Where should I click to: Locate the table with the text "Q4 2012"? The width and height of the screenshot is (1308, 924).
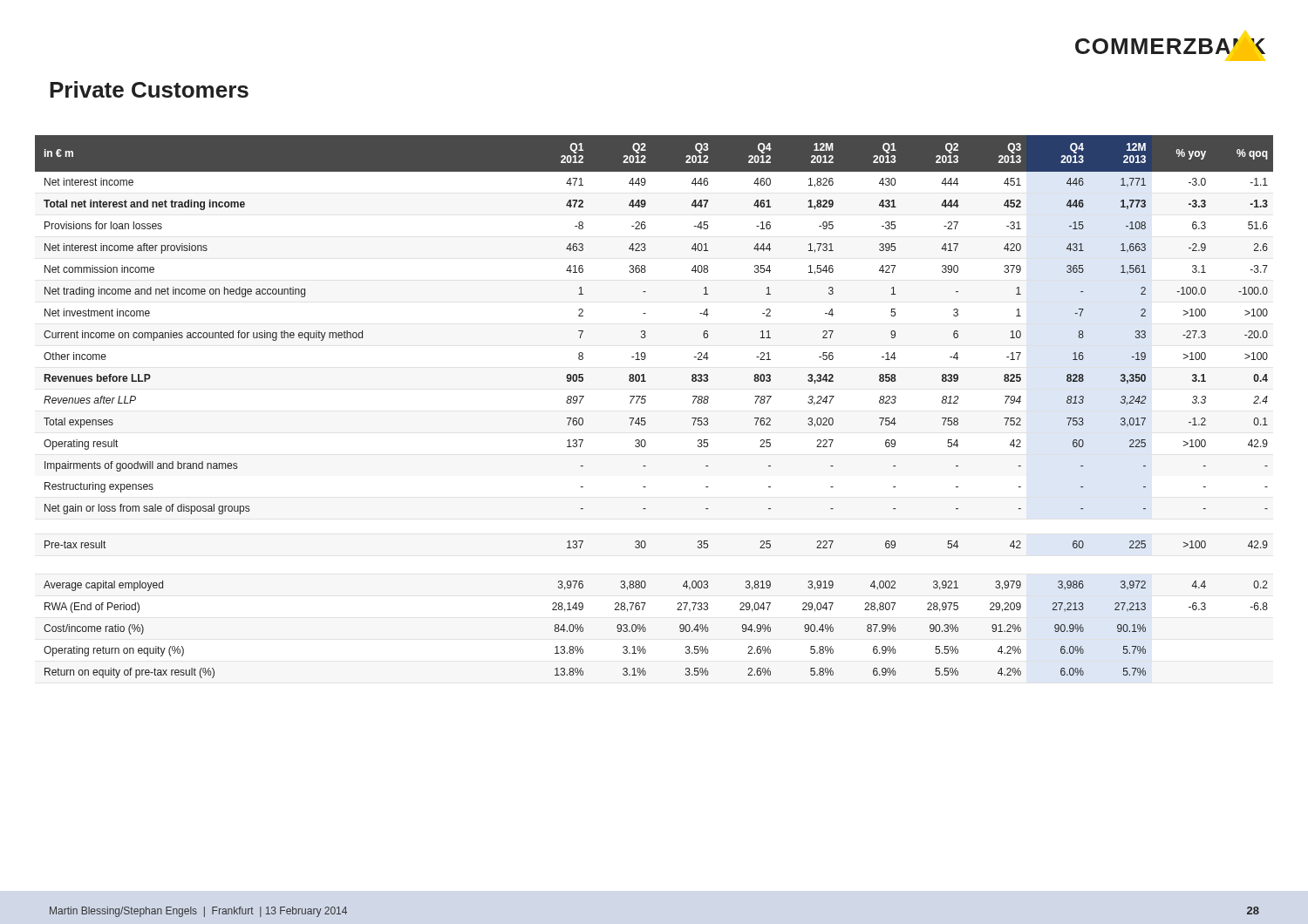654,409
